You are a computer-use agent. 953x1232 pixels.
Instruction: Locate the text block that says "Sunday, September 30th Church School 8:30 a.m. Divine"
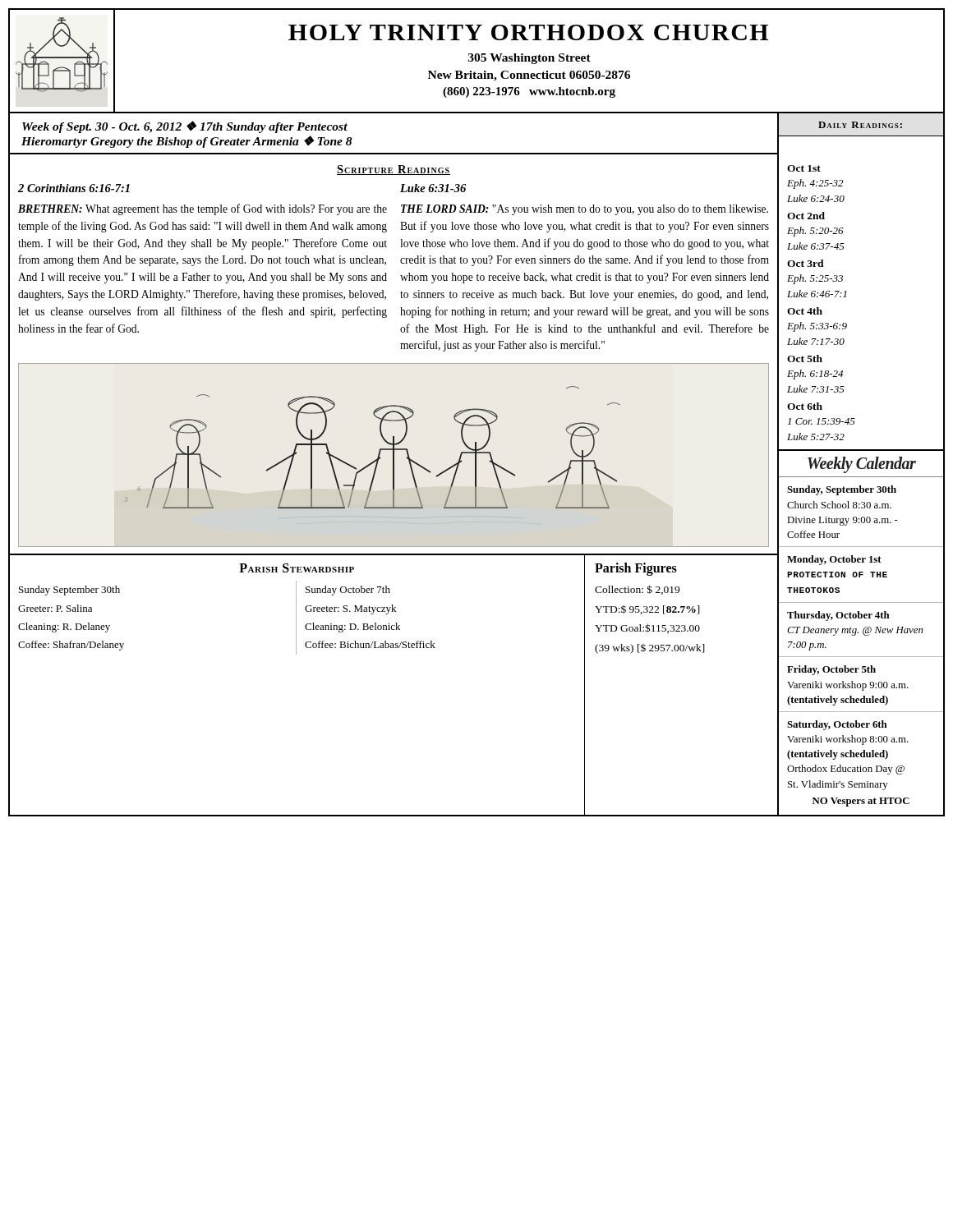point(861,511)
